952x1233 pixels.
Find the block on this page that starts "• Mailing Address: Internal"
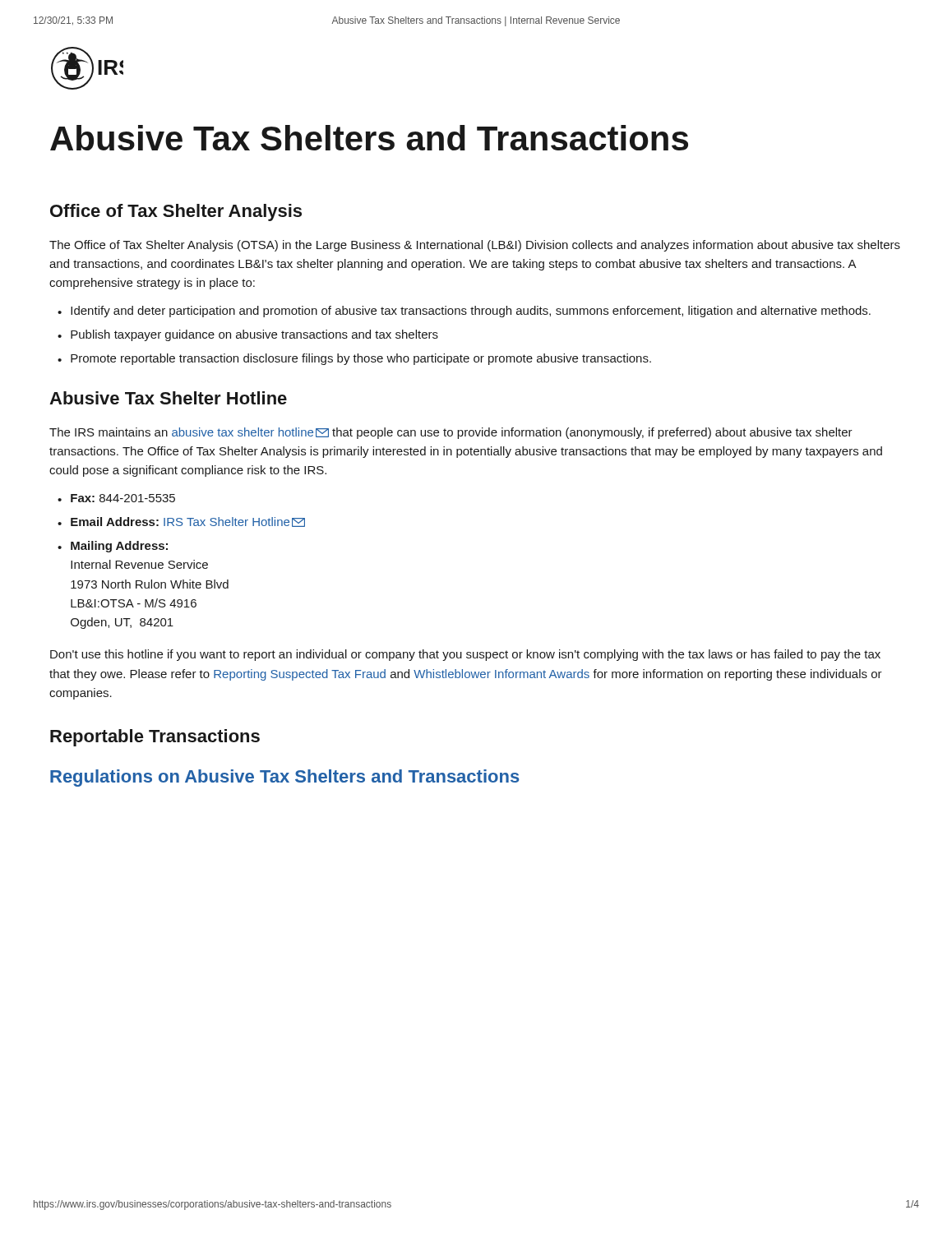click(143, 584)
